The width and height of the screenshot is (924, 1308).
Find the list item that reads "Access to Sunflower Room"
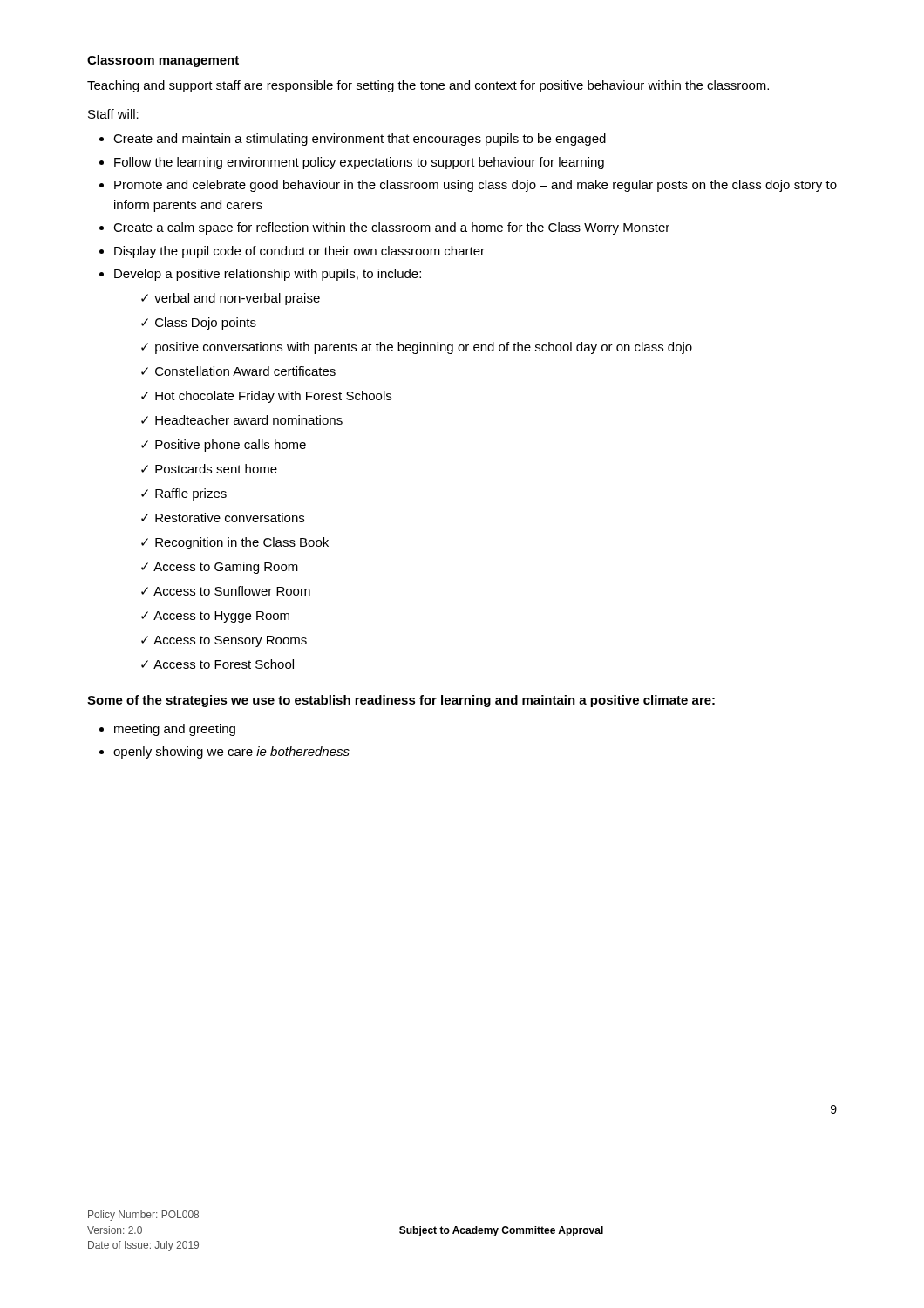click(x=232, y=590)
